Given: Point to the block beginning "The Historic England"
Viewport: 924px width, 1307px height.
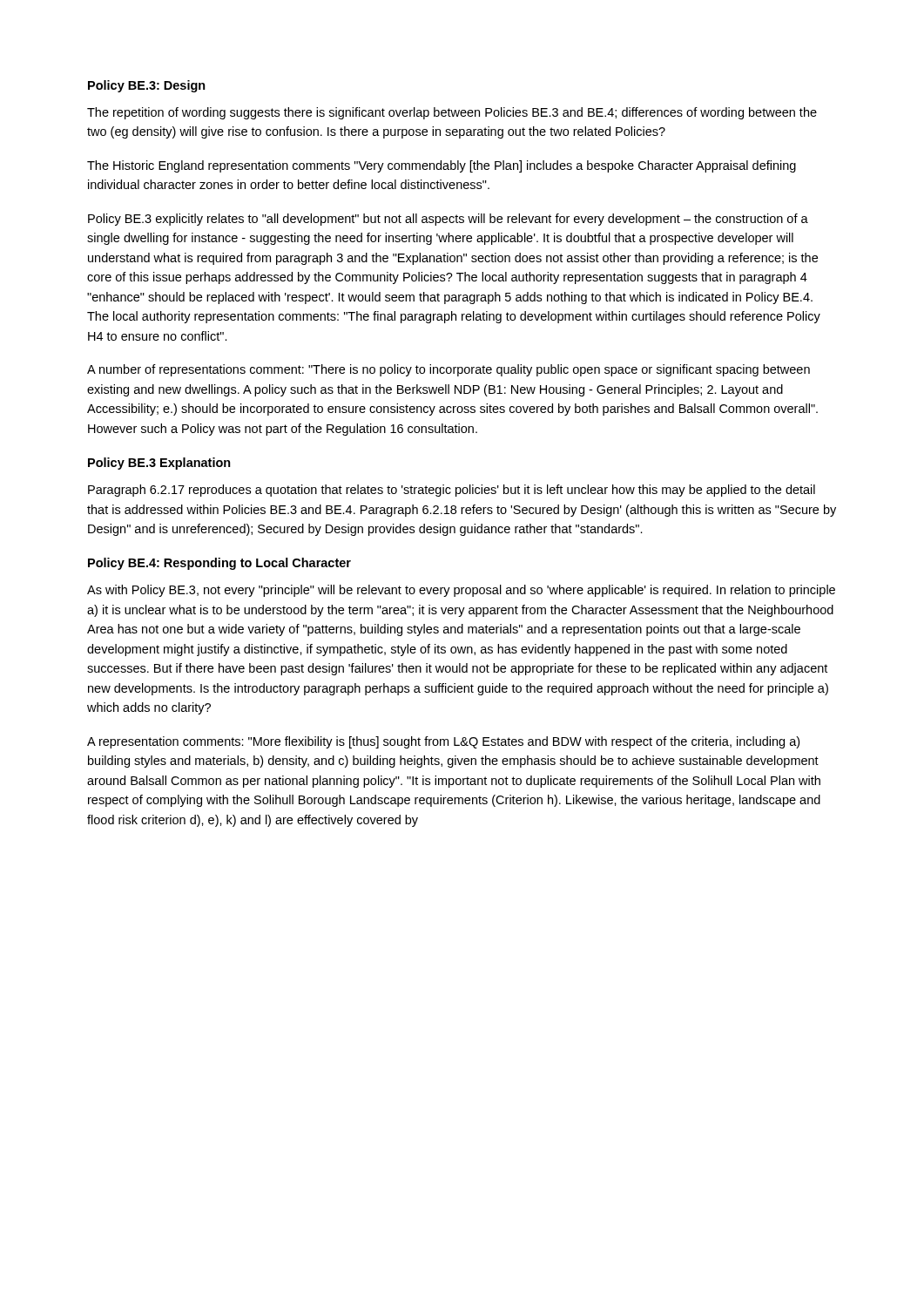Looking at the screenshot, I should pyautogui.click(x=442, y=175).
